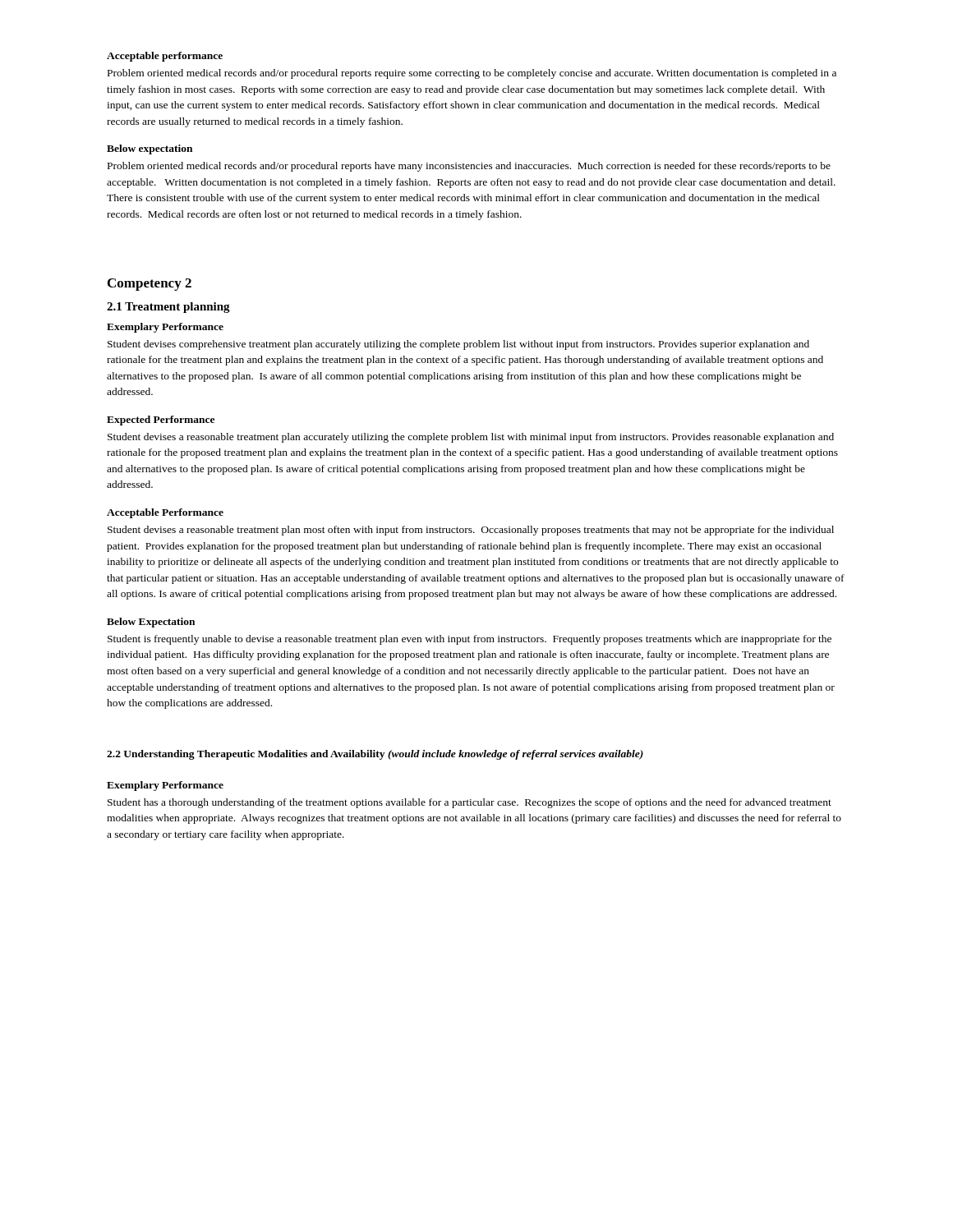Find the section header containing "Below expectation"
The image size is (953, 1232).
click(x=150, y=148)
